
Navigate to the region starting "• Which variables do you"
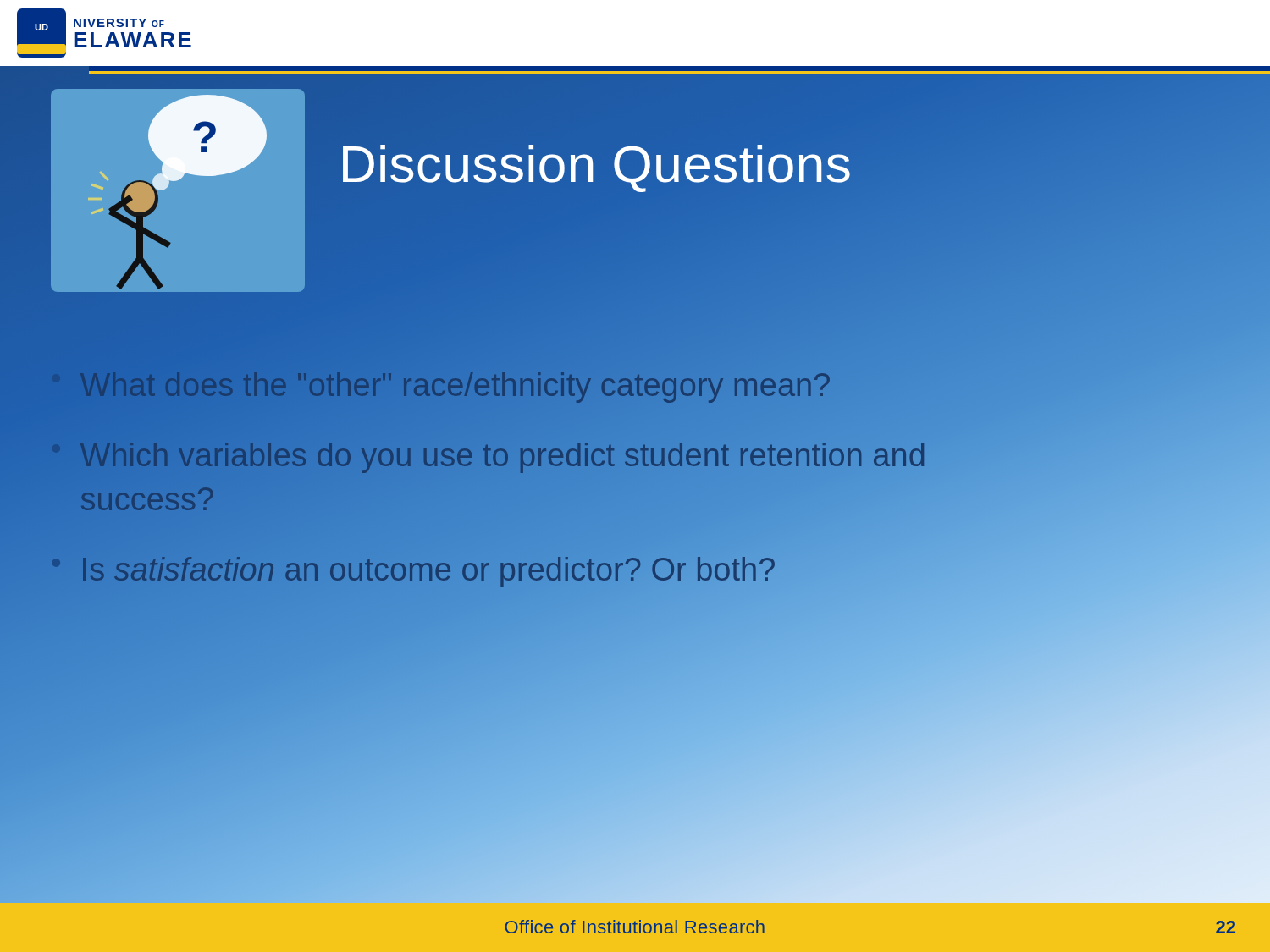[x=488, y=478]
